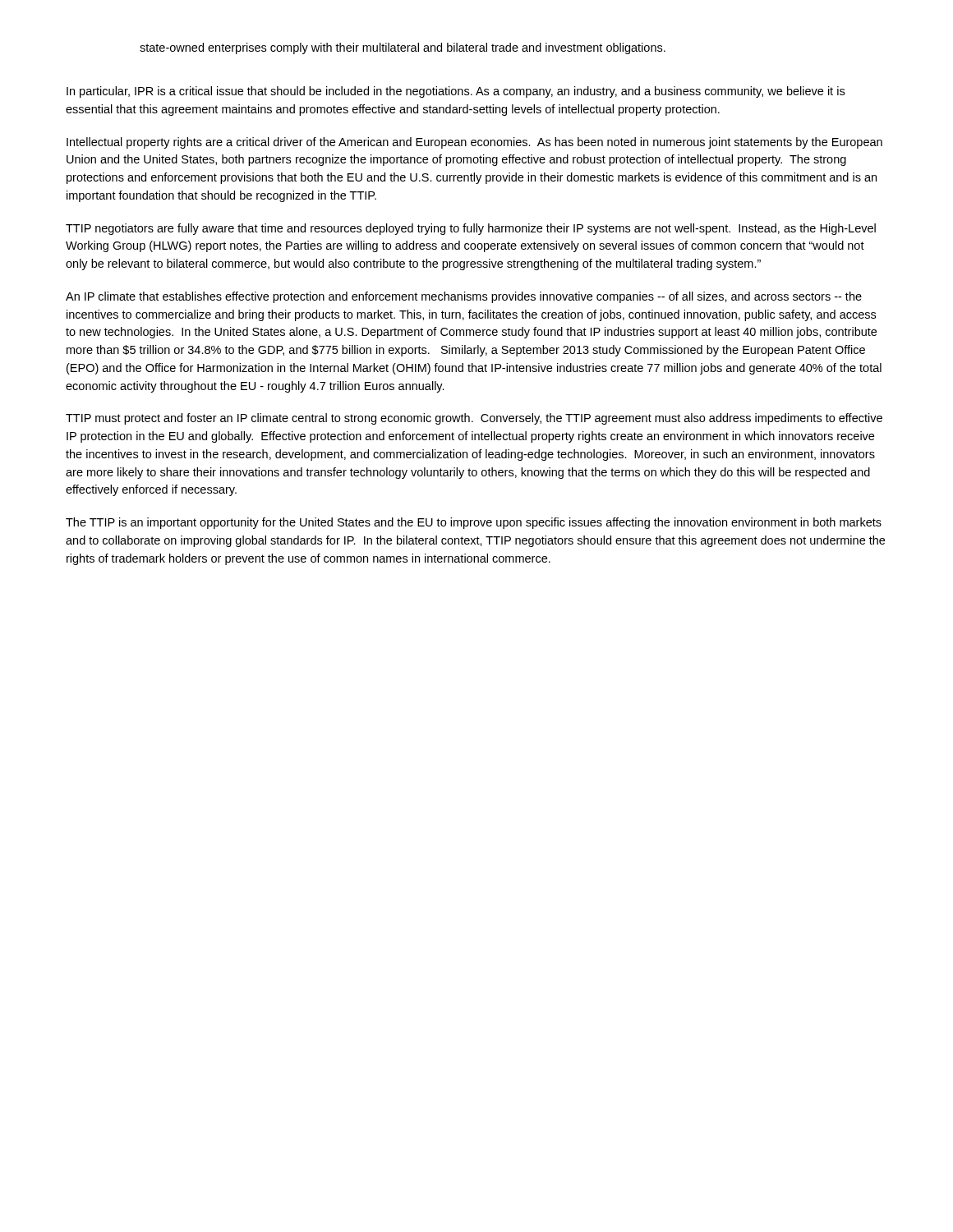
Task: Select the text block starting "TTIP must protect and foster an IP"
Action: (x=474, y=454)
